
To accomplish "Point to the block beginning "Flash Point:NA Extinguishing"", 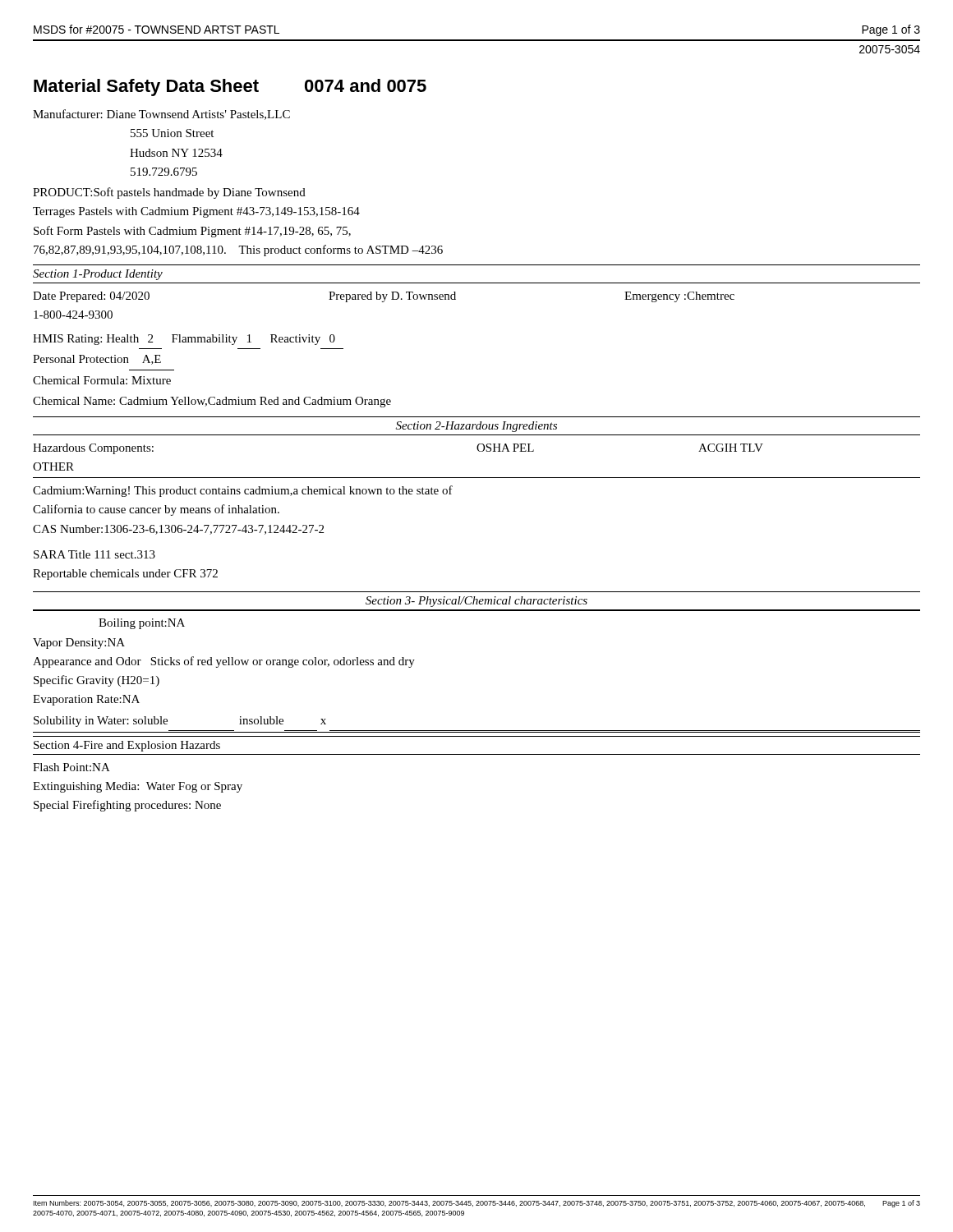I will pos(138,786).
